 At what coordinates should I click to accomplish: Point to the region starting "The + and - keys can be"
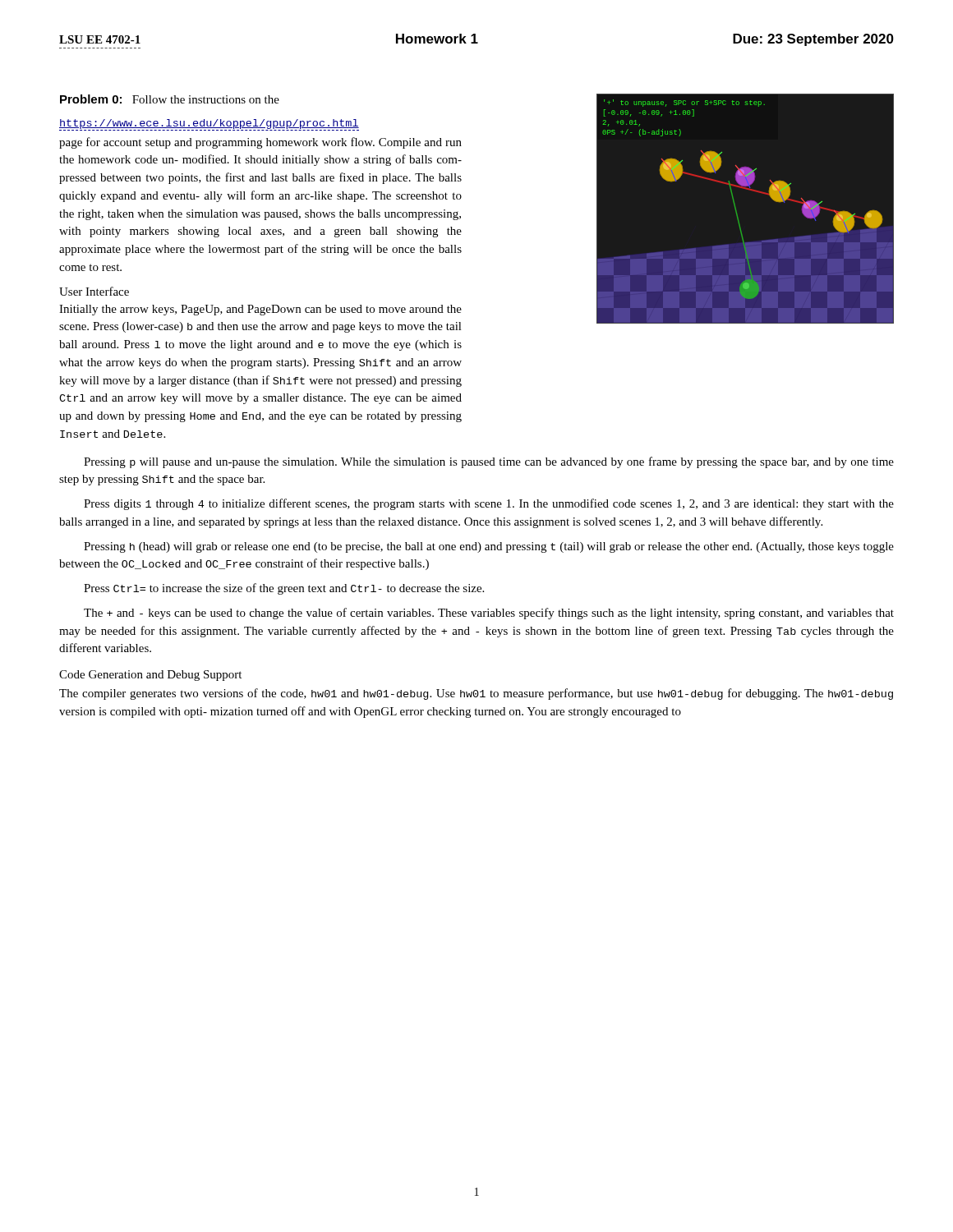[x=476, y=630]
